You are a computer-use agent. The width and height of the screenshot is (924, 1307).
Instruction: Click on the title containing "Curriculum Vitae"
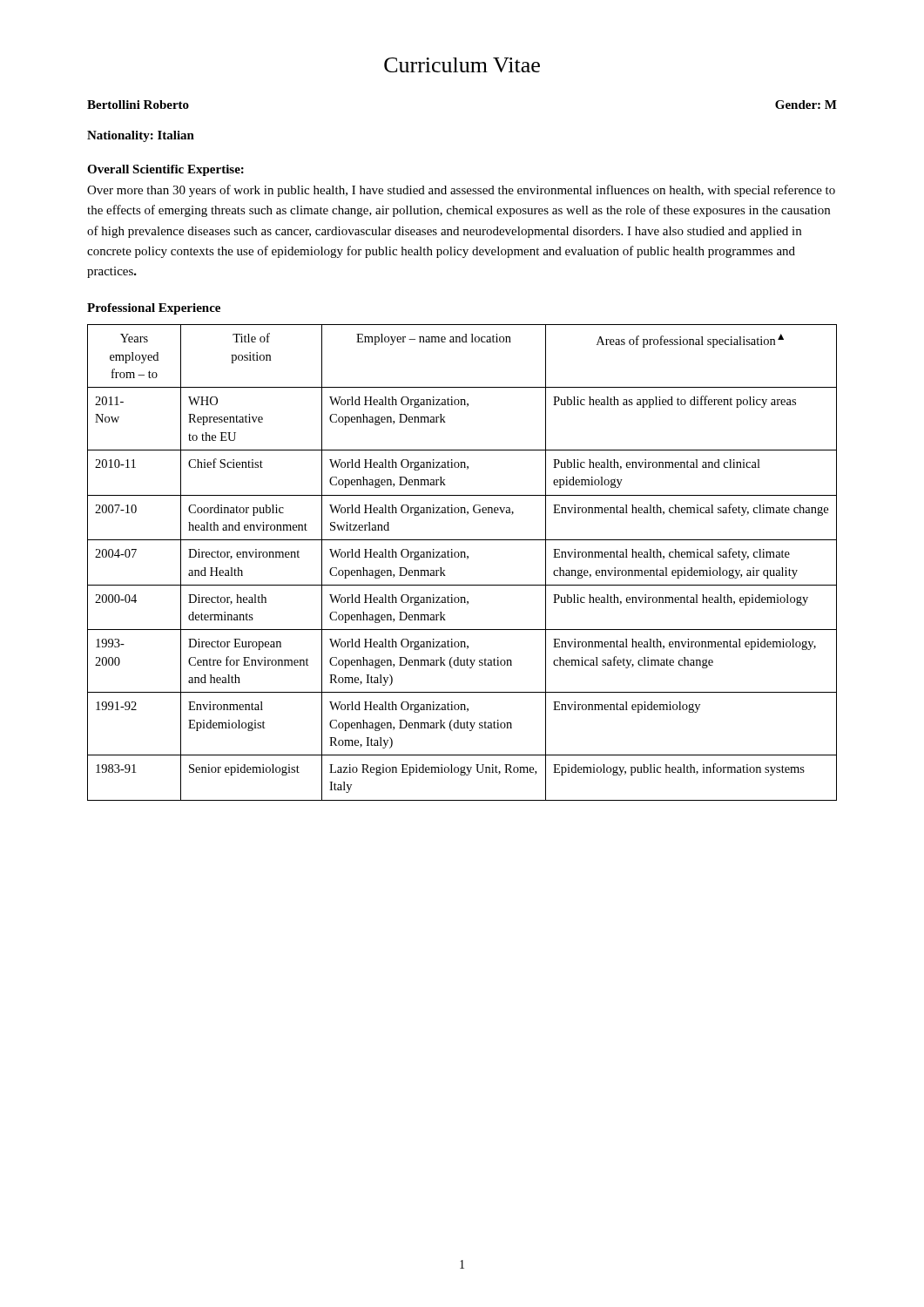[462, 65]
